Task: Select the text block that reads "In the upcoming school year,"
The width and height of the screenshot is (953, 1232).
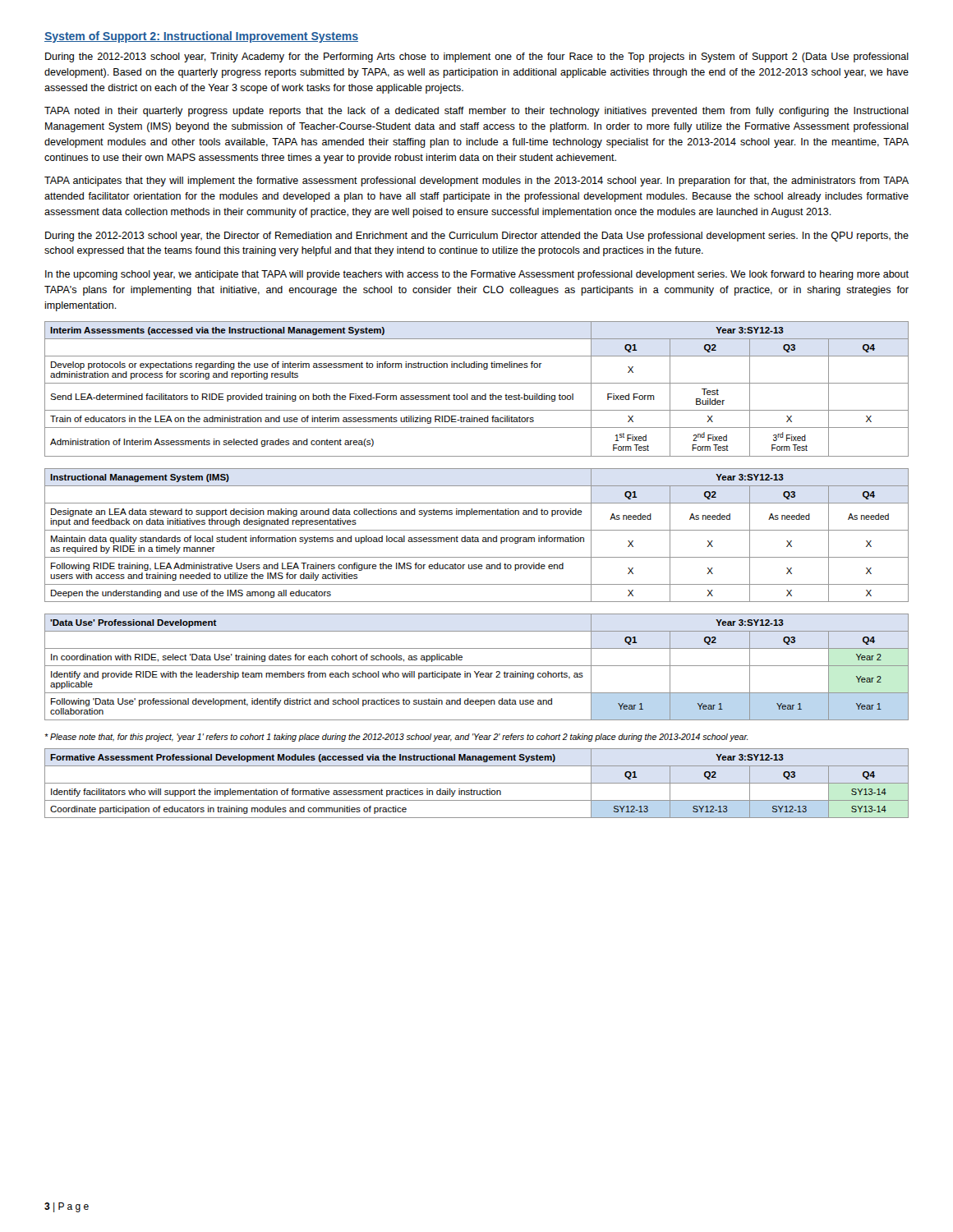Action: (x=476, y=290)
